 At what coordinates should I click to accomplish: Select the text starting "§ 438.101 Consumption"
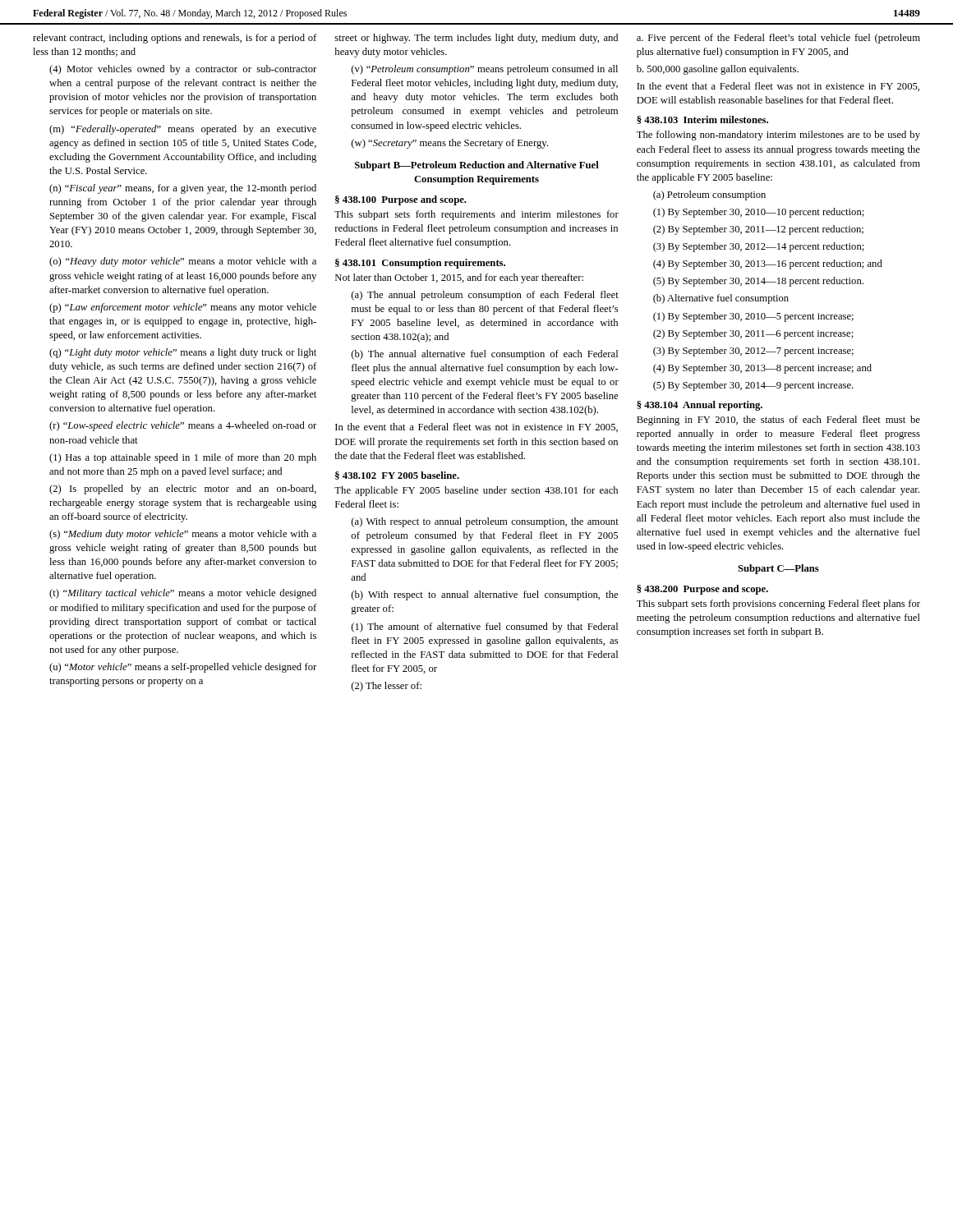[x=420, y=262]
